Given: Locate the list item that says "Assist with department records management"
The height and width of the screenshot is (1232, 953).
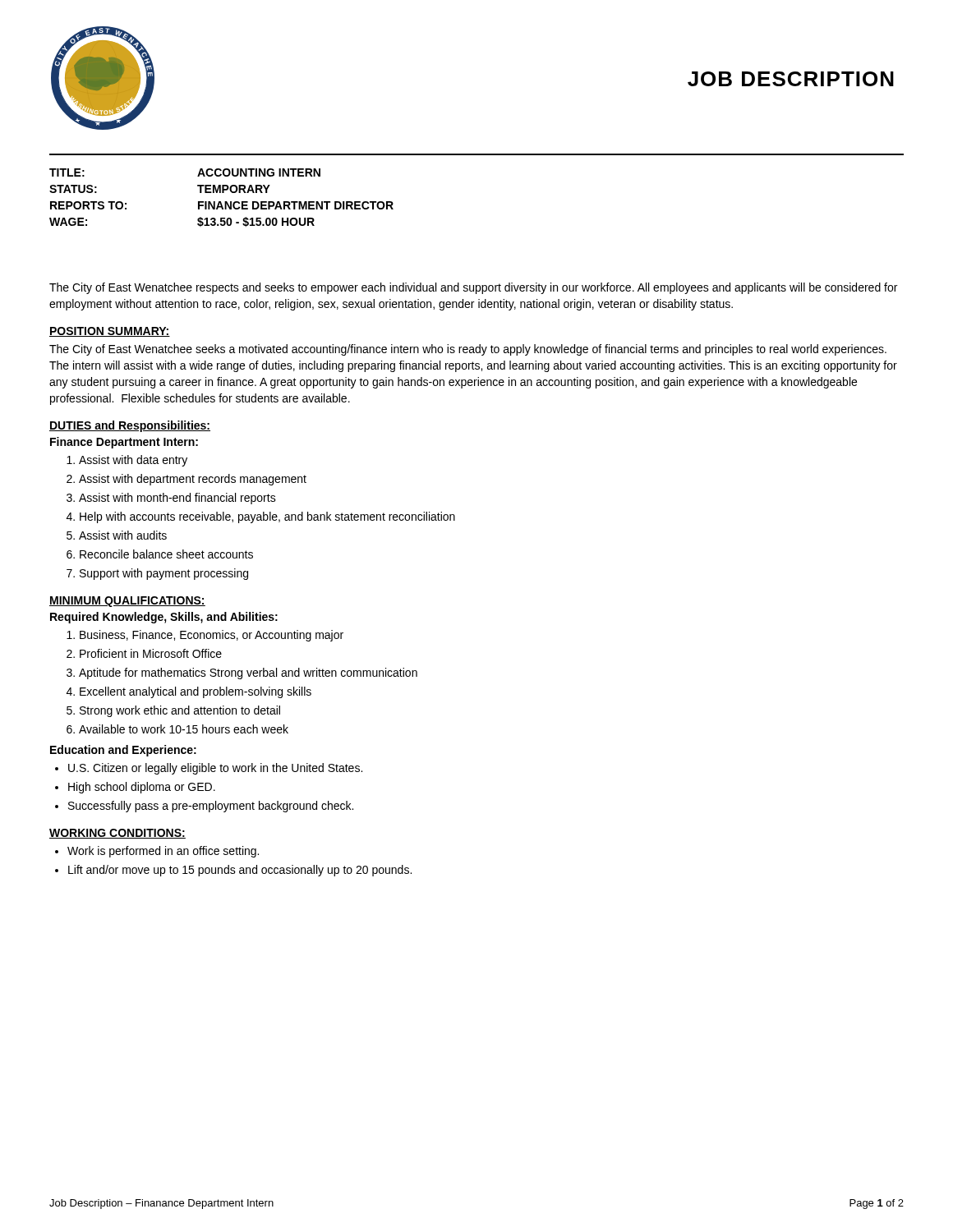Looking at the screenshot, I should (x=193, y=479).
